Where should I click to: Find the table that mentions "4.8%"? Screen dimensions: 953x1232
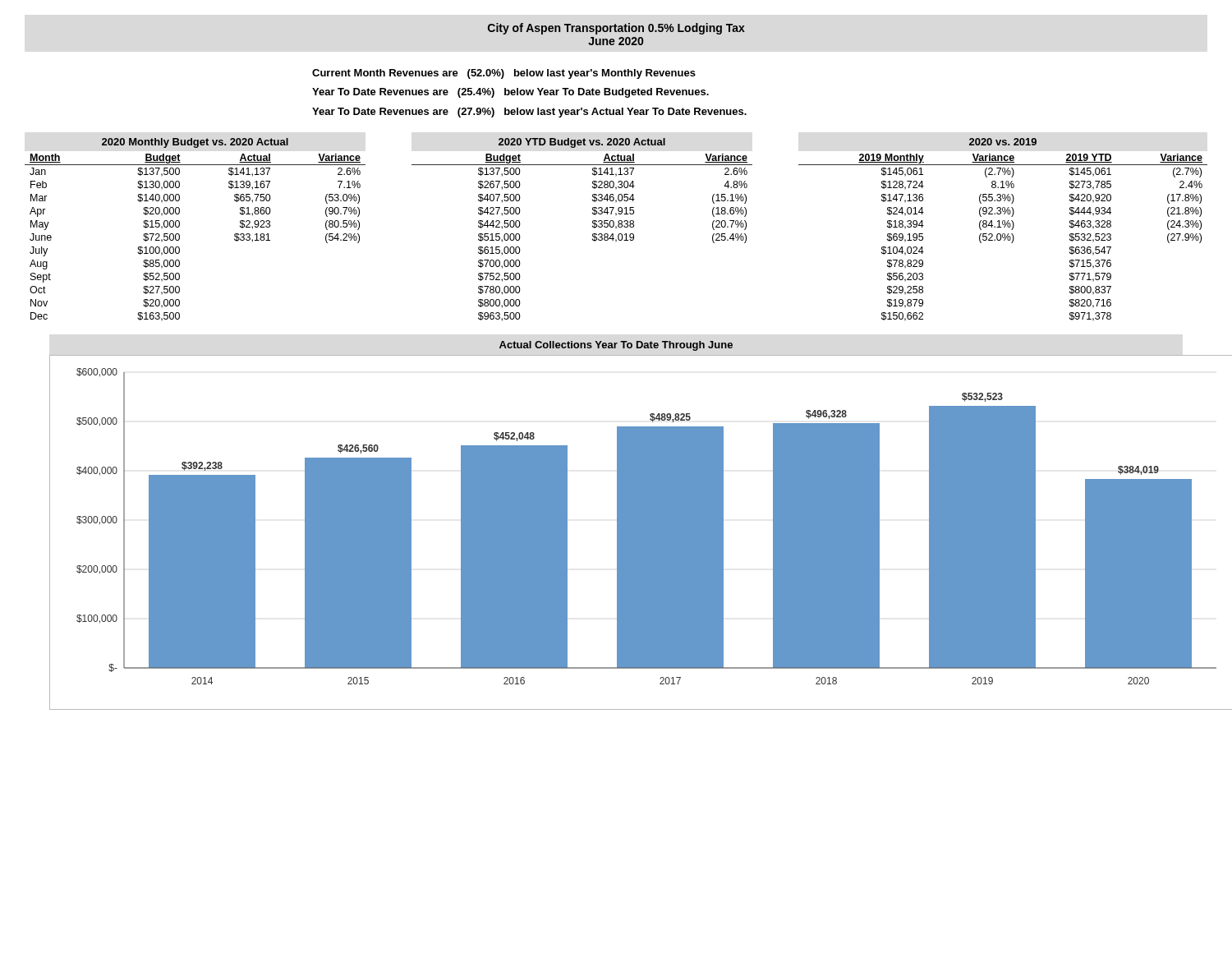click(x=582, y=228)
